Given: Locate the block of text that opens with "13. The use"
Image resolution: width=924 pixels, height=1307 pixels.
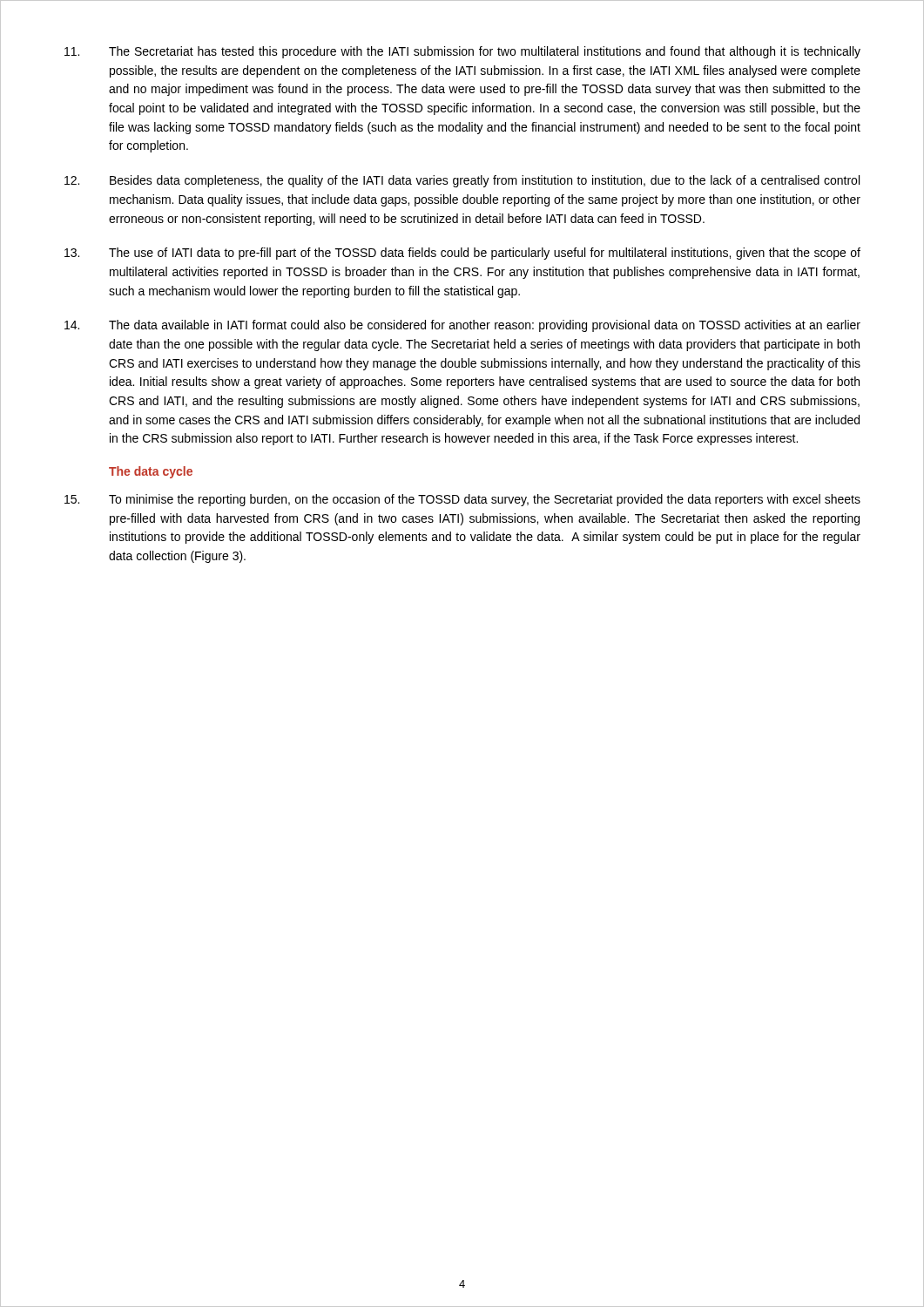Looking at the screenshot, I should (462, 273).
